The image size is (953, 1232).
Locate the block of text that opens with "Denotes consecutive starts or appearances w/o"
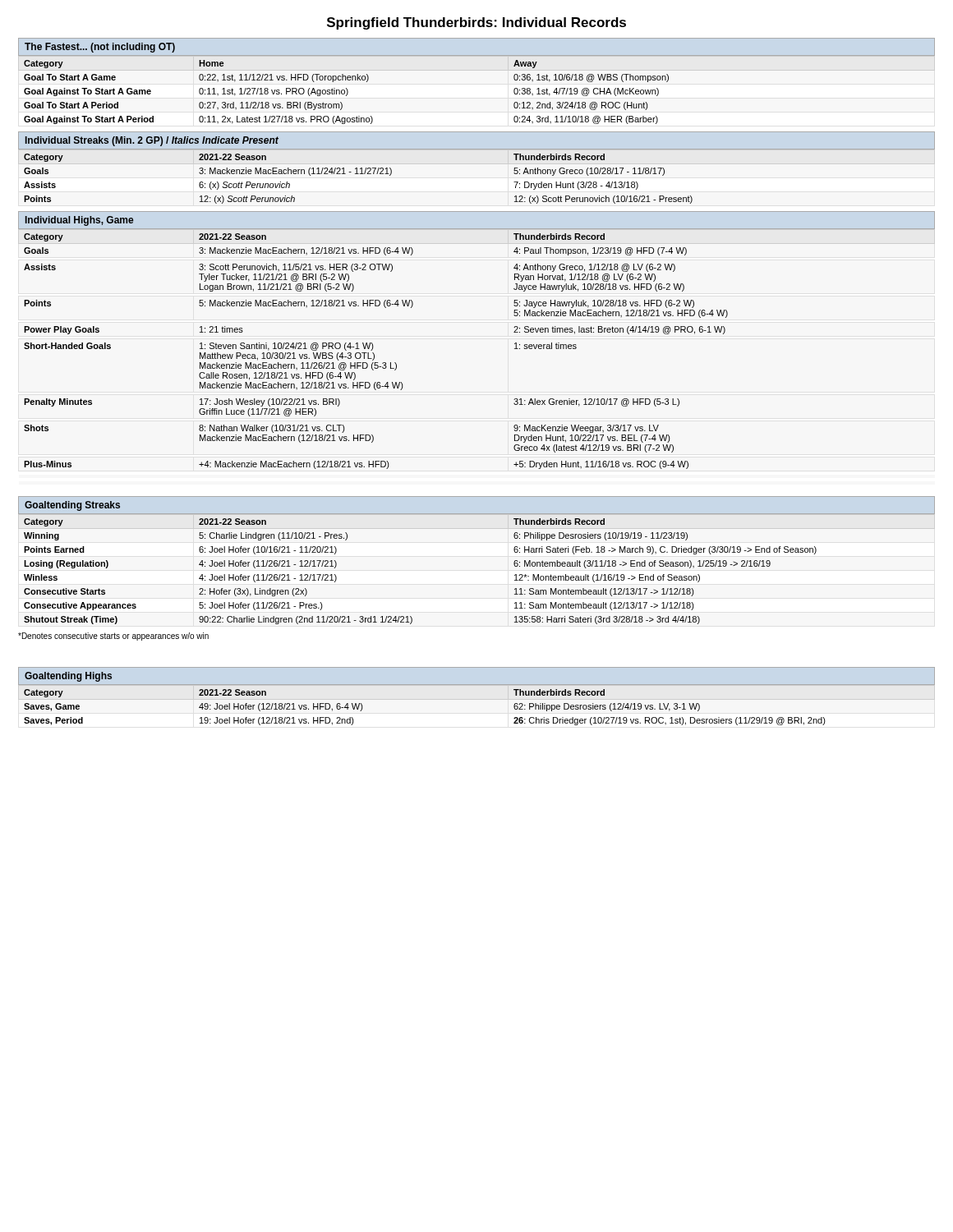pos(114,636)
